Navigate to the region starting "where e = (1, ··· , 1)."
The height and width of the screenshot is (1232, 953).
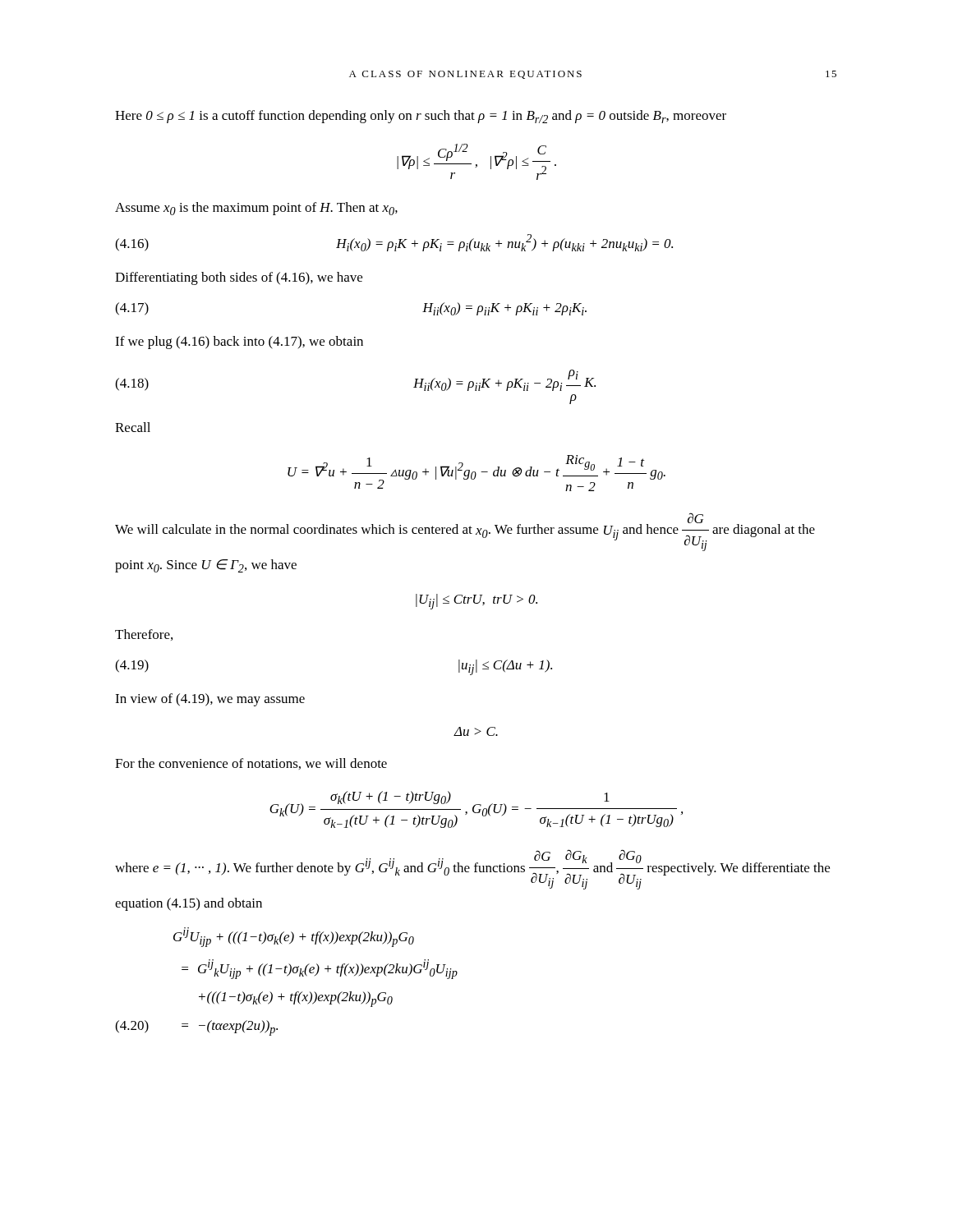(473, 878)
